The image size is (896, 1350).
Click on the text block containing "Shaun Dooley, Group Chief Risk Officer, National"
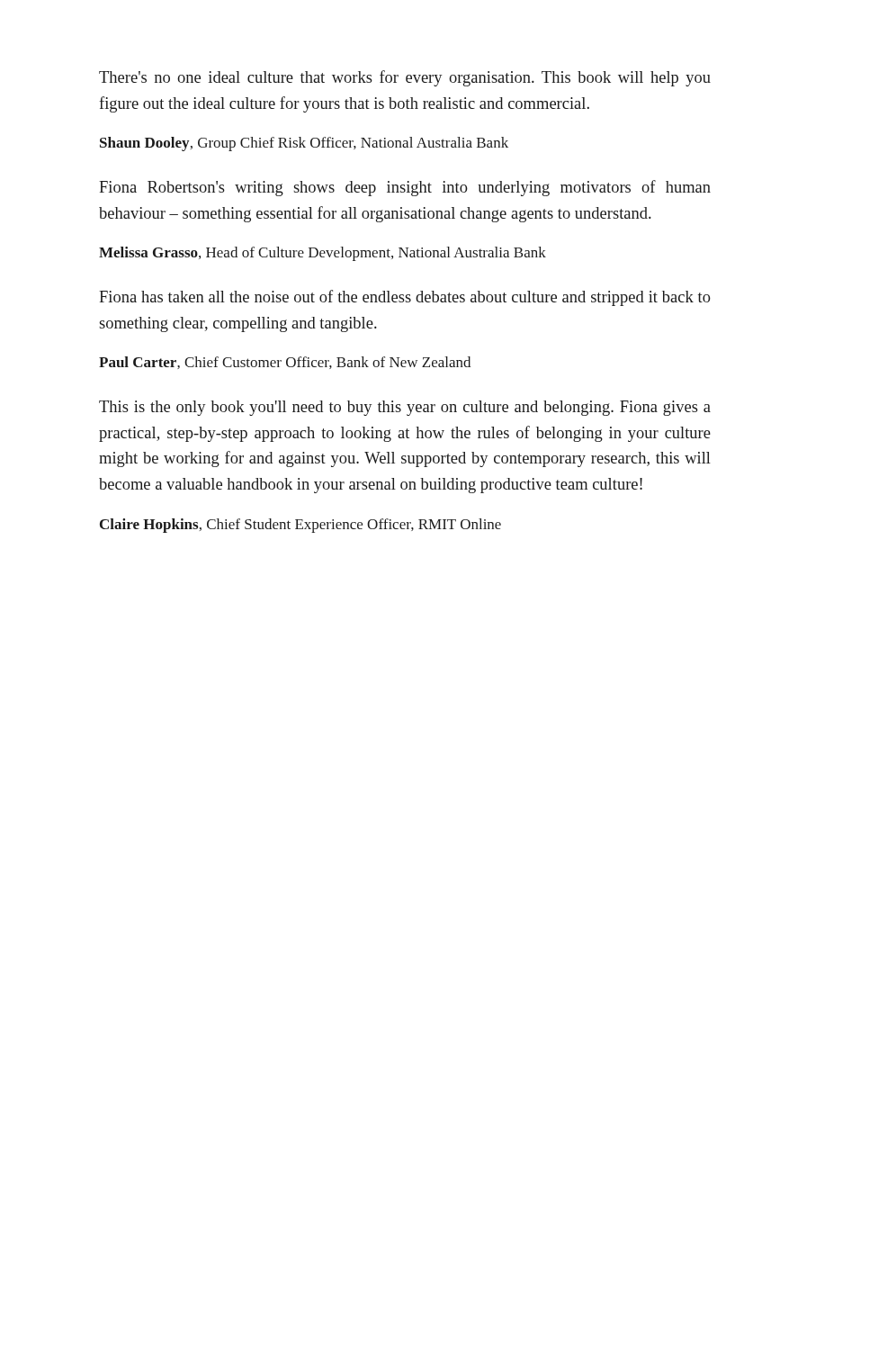(304, 143)
